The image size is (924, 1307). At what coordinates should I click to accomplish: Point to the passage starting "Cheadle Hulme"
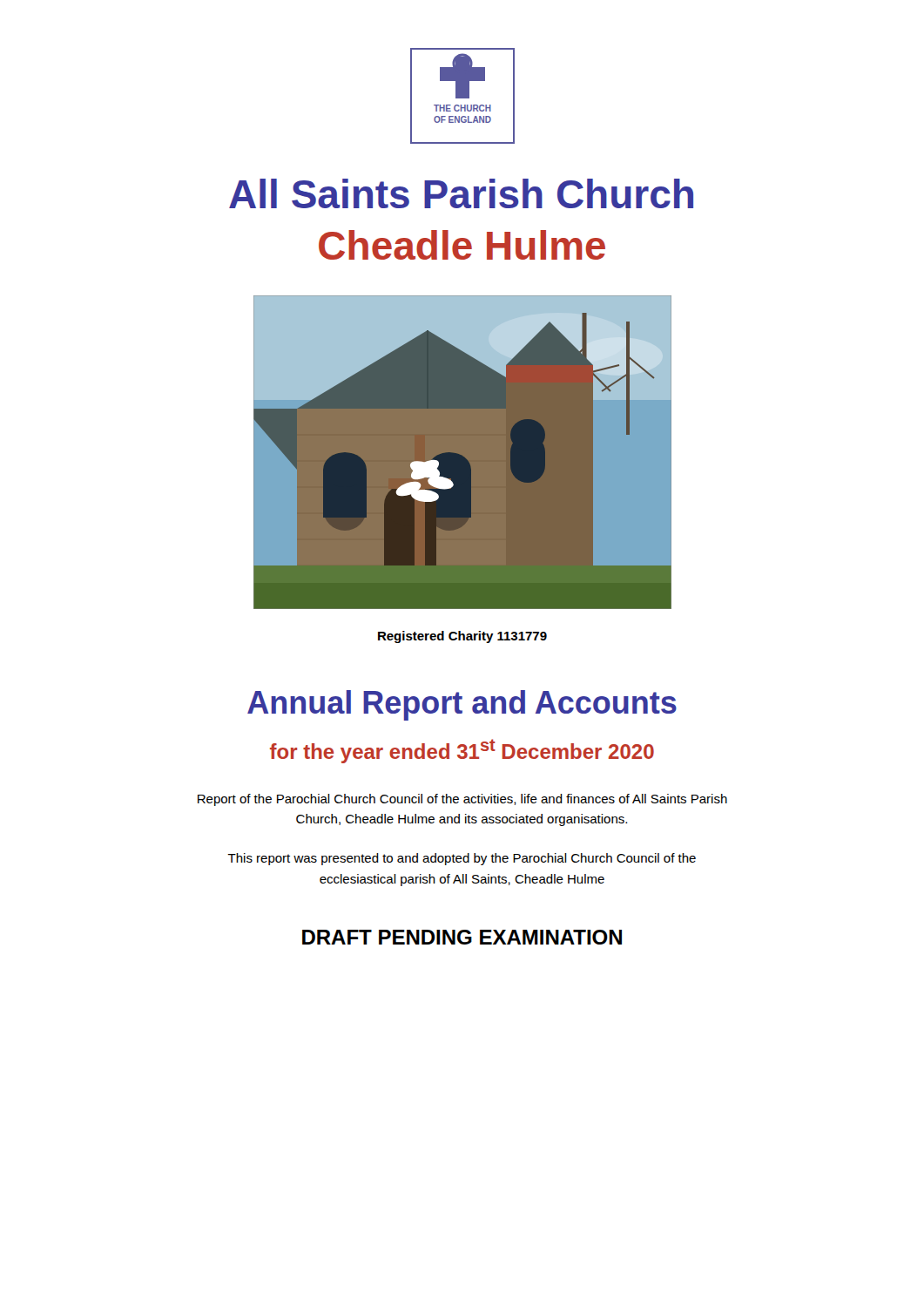(x=462, y=246)
